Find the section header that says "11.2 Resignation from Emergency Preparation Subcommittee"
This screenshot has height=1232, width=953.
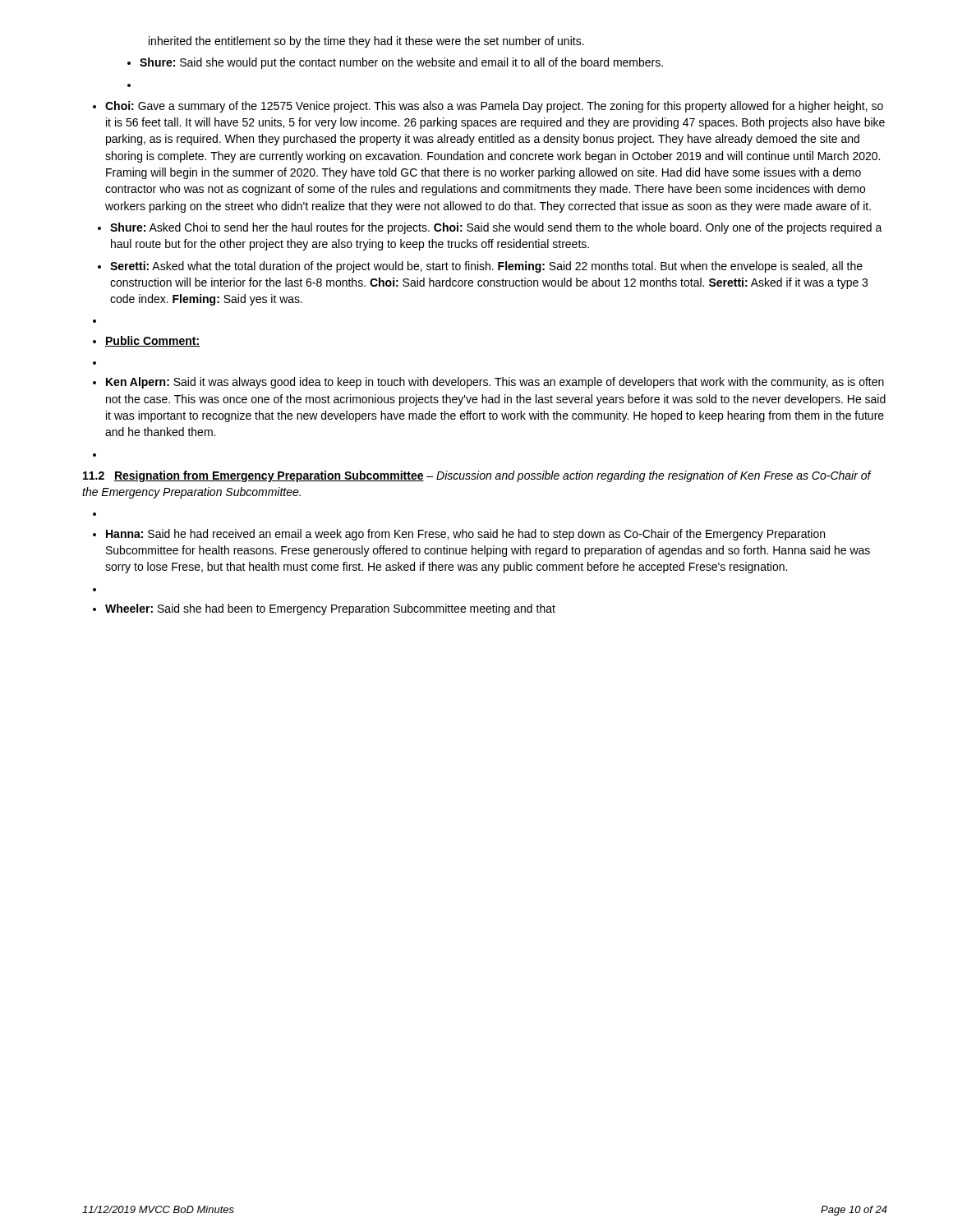pyautogui.click(x=476, y=484)
